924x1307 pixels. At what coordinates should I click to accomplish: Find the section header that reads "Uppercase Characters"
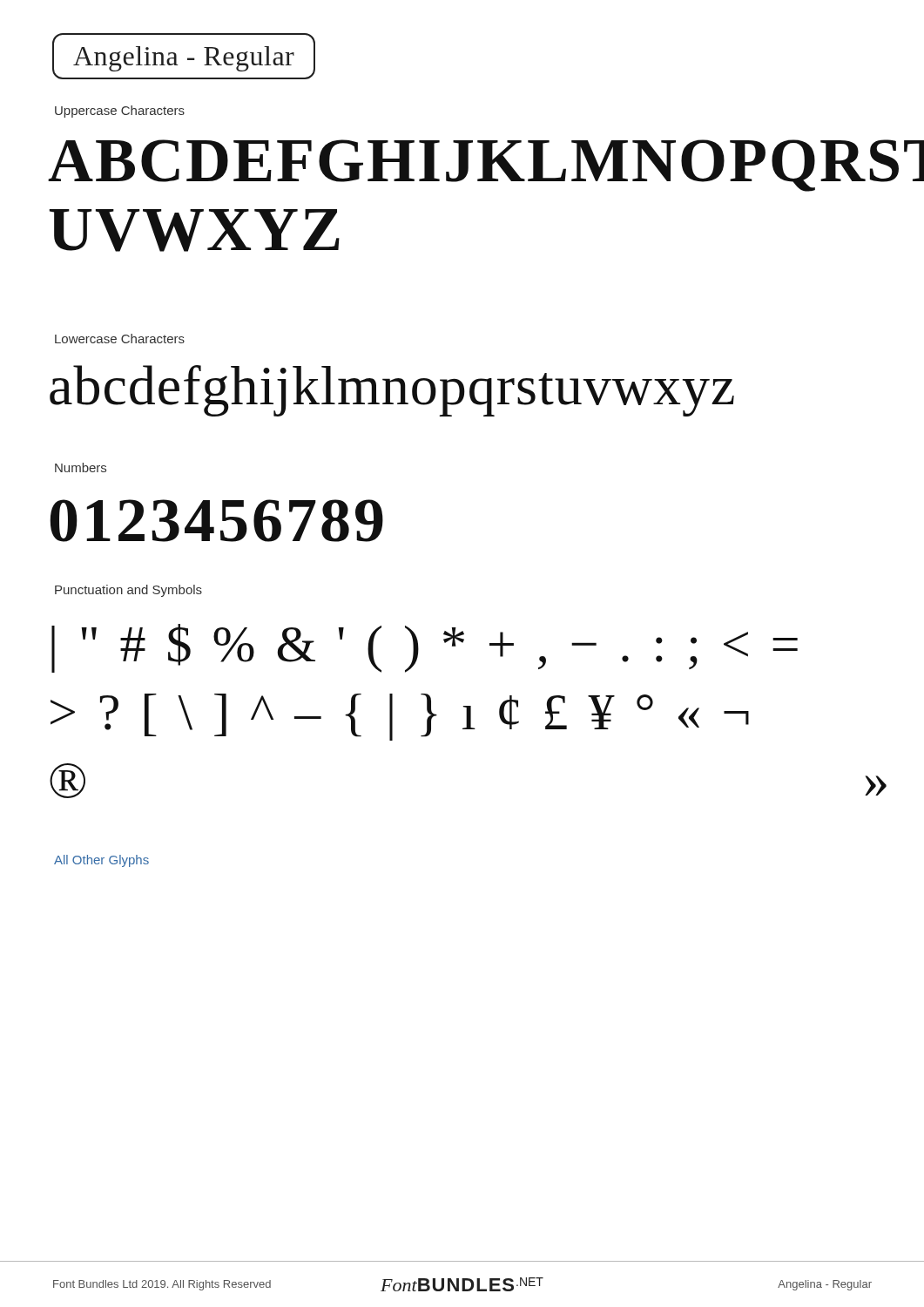(119, 110)
